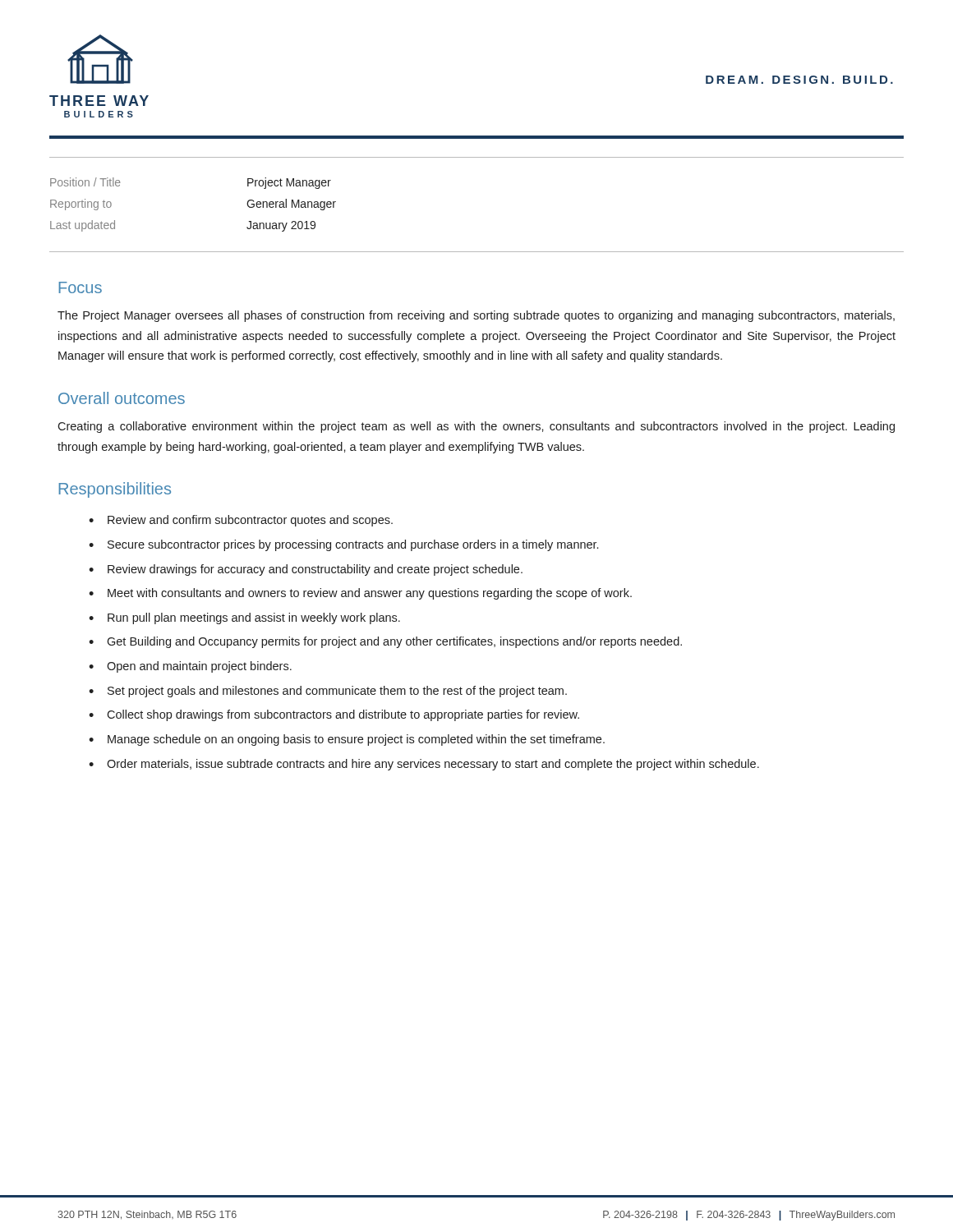Click the passage that begins "Collect shop drawings from"
The height and width of the screenshot is (1232, 953).
click(x=344, y=715)
